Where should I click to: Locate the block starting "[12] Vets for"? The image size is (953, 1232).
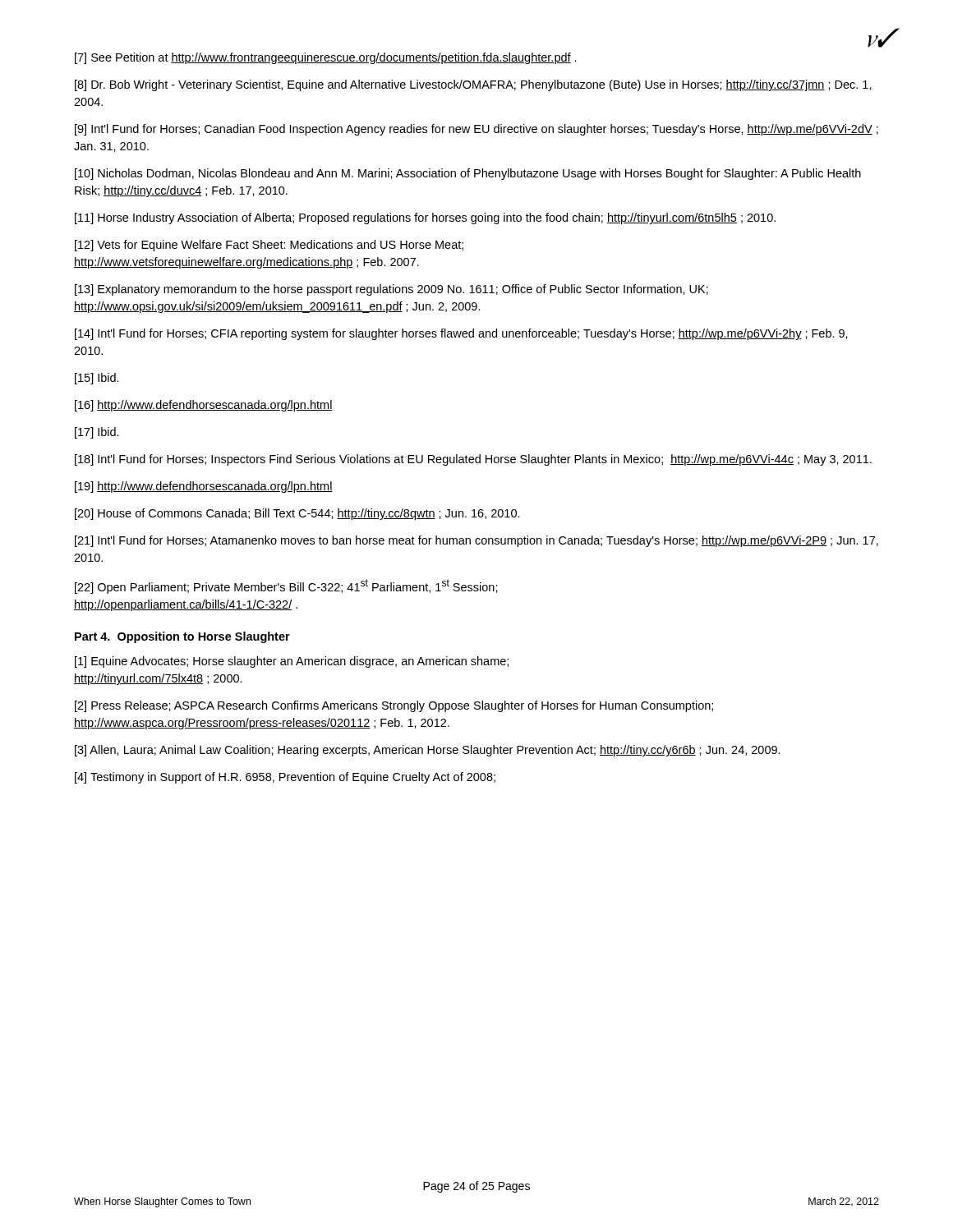point(269,253)
